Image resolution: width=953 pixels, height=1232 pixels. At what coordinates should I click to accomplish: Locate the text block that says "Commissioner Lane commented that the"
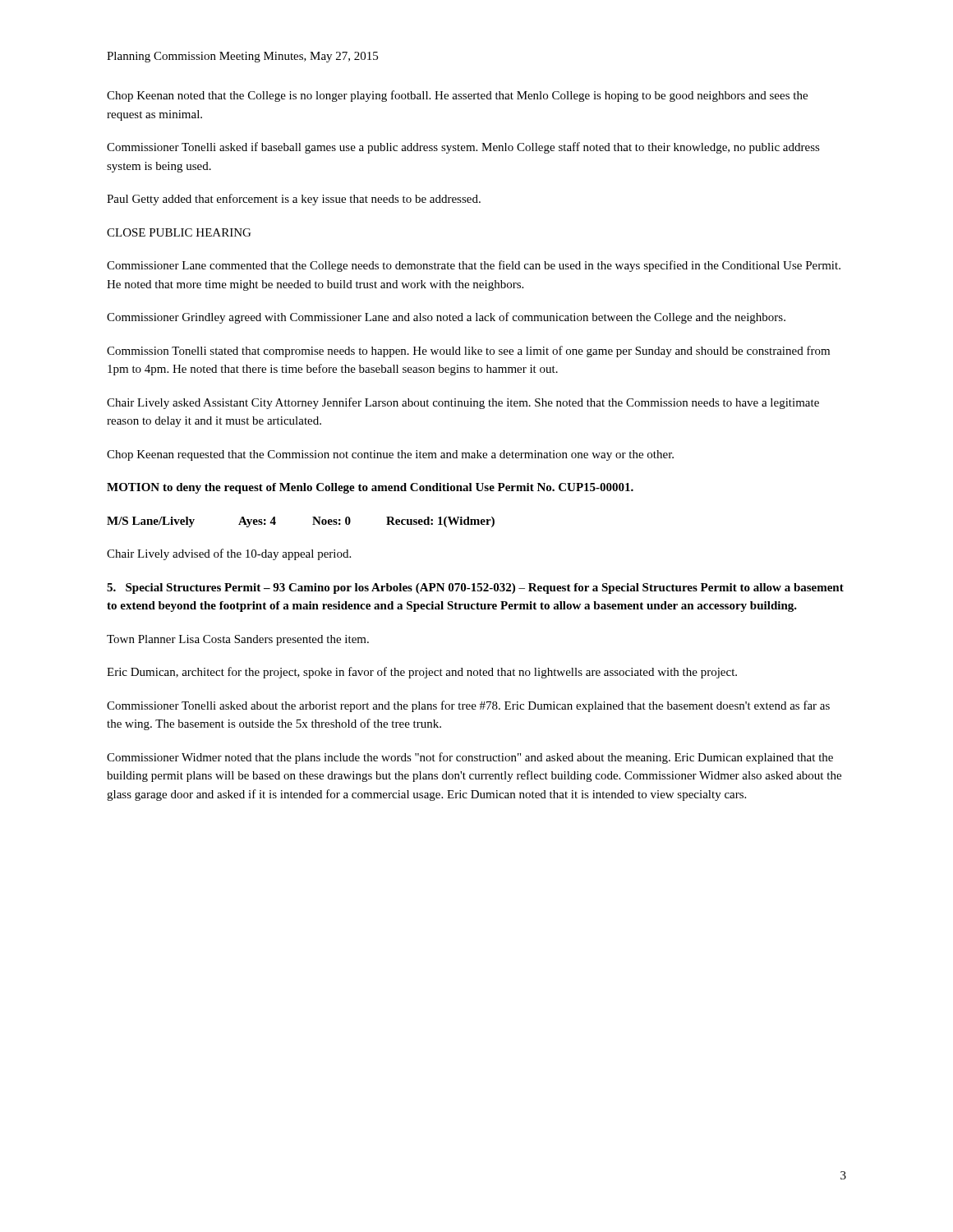[x=474, y=275]
